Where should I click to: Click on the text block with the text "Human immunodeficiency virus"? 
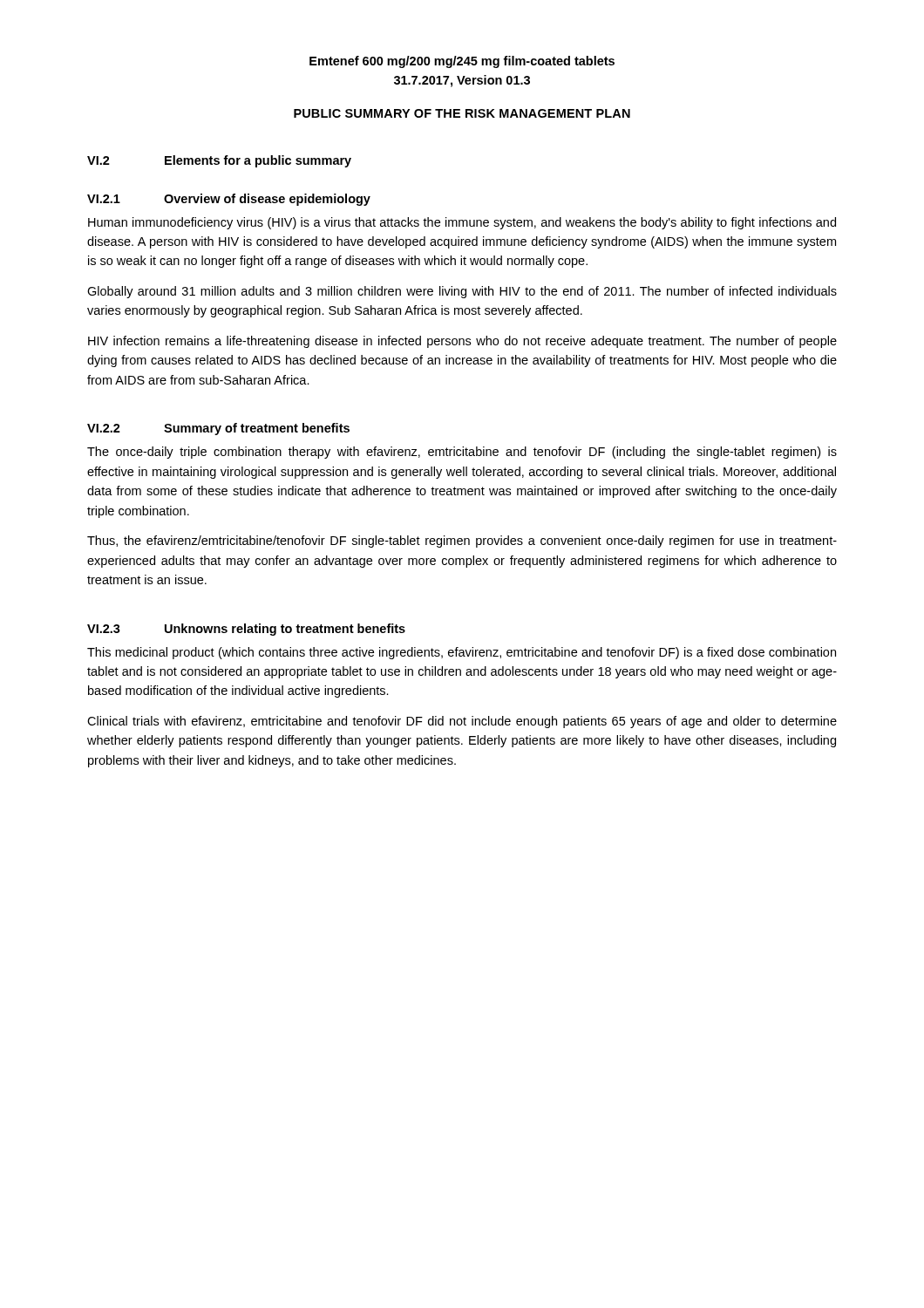[x=462, y=242]
